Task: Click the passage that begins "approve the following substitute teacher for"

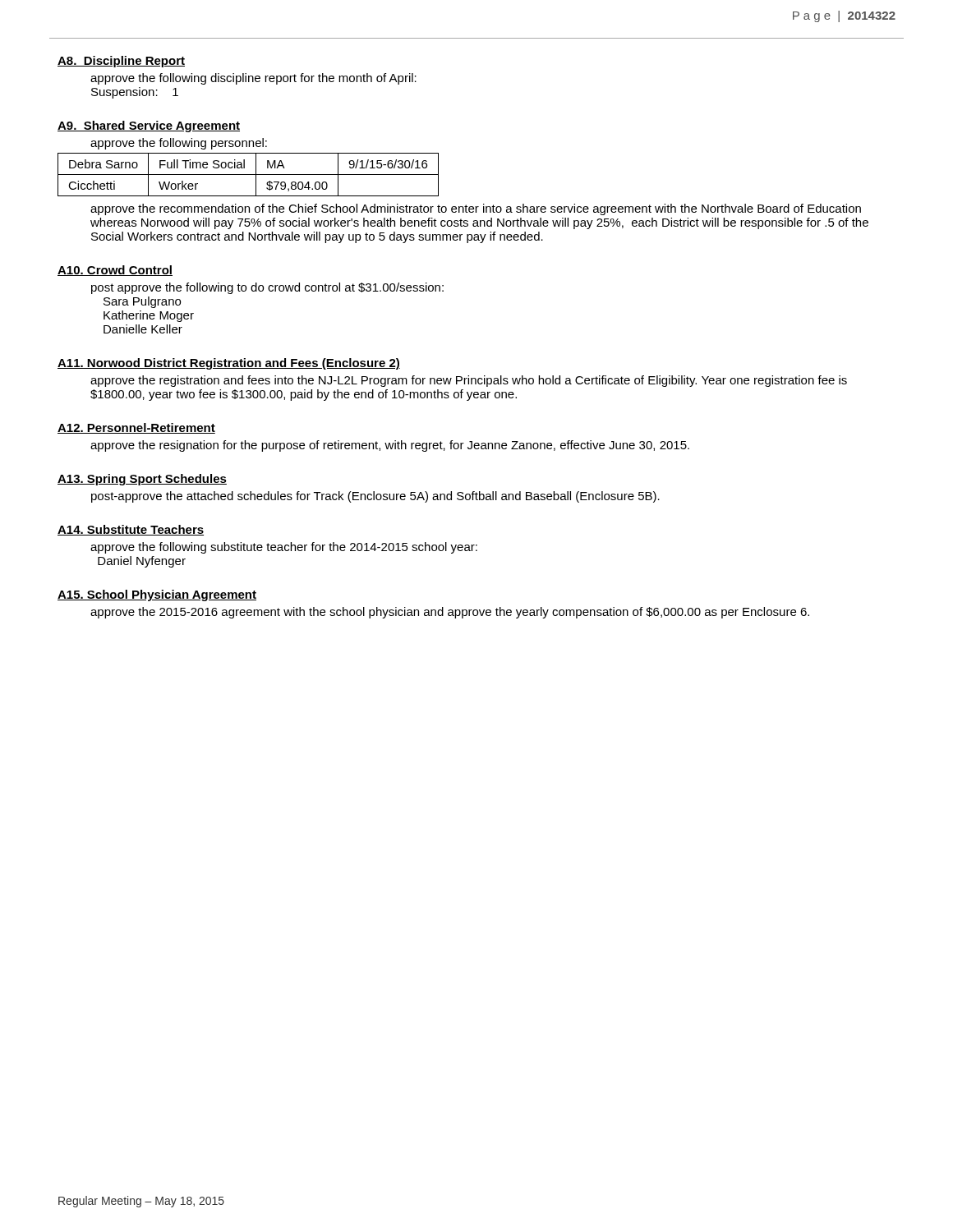Action: (284, 554)
